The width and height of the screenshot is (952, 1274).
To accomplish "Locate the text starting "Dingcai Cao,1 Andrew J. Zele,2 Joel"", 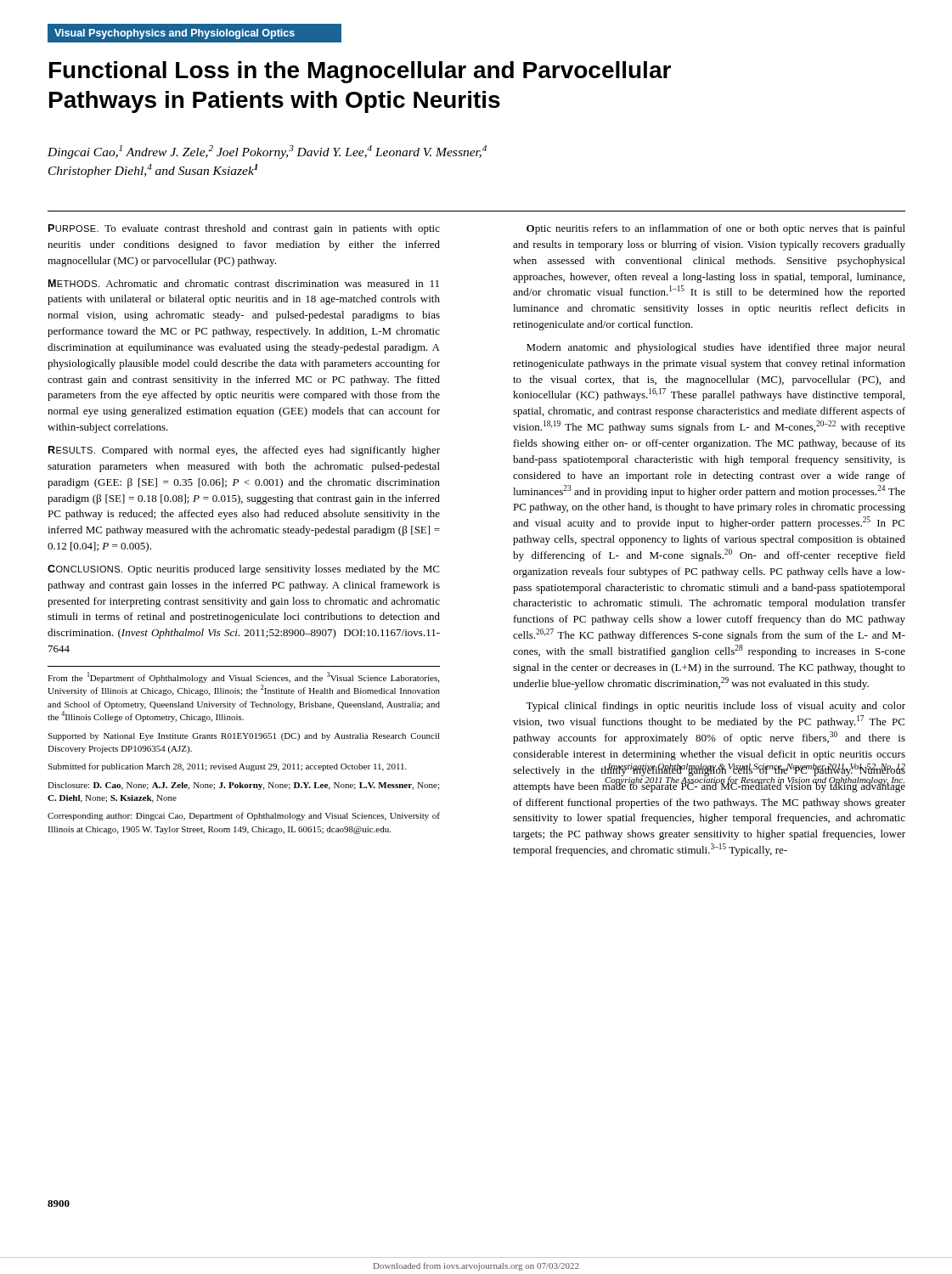I will [x=267, y=160].
